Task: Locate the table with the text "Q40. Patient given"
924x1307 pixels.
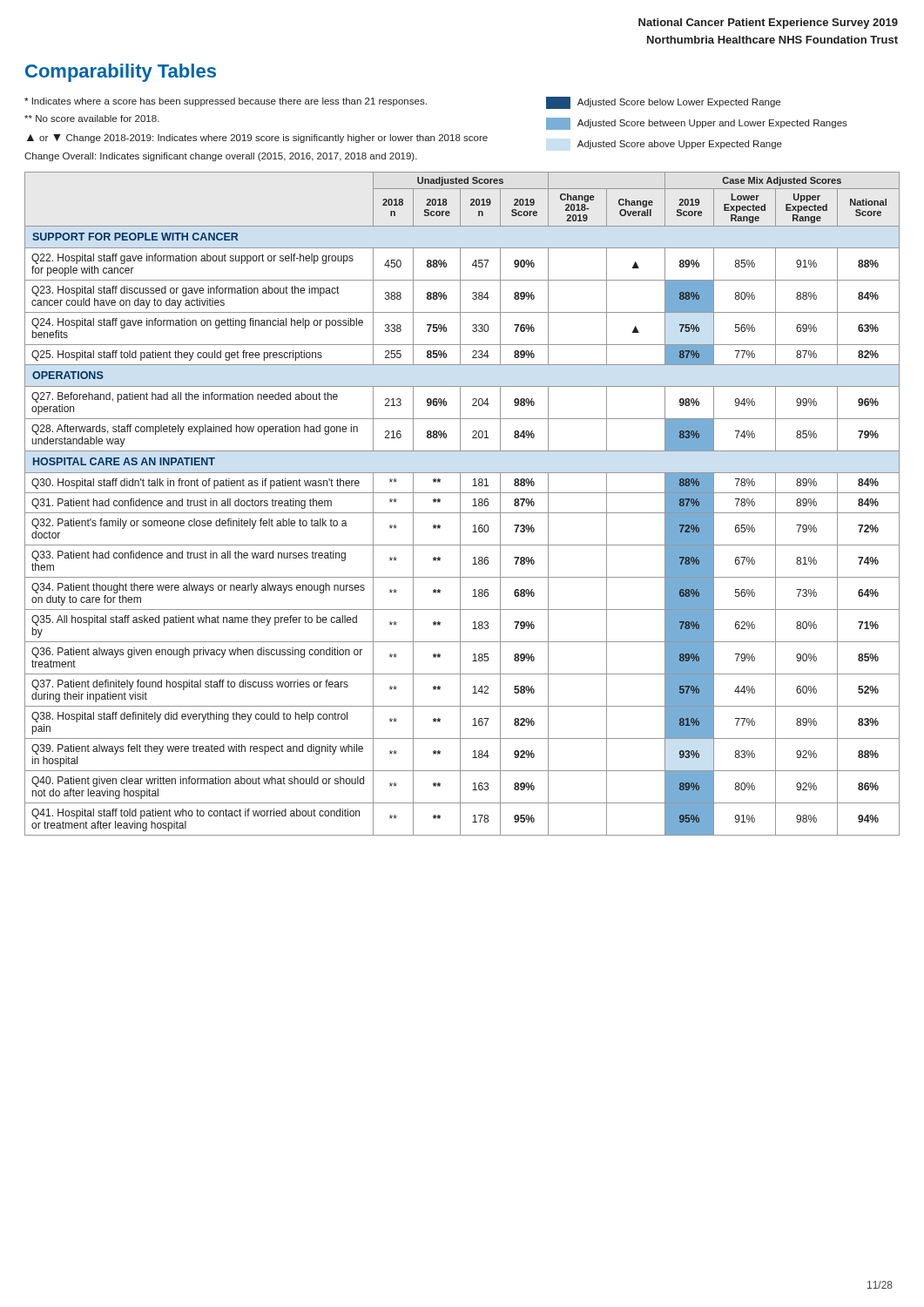Action: click(462, 504)
